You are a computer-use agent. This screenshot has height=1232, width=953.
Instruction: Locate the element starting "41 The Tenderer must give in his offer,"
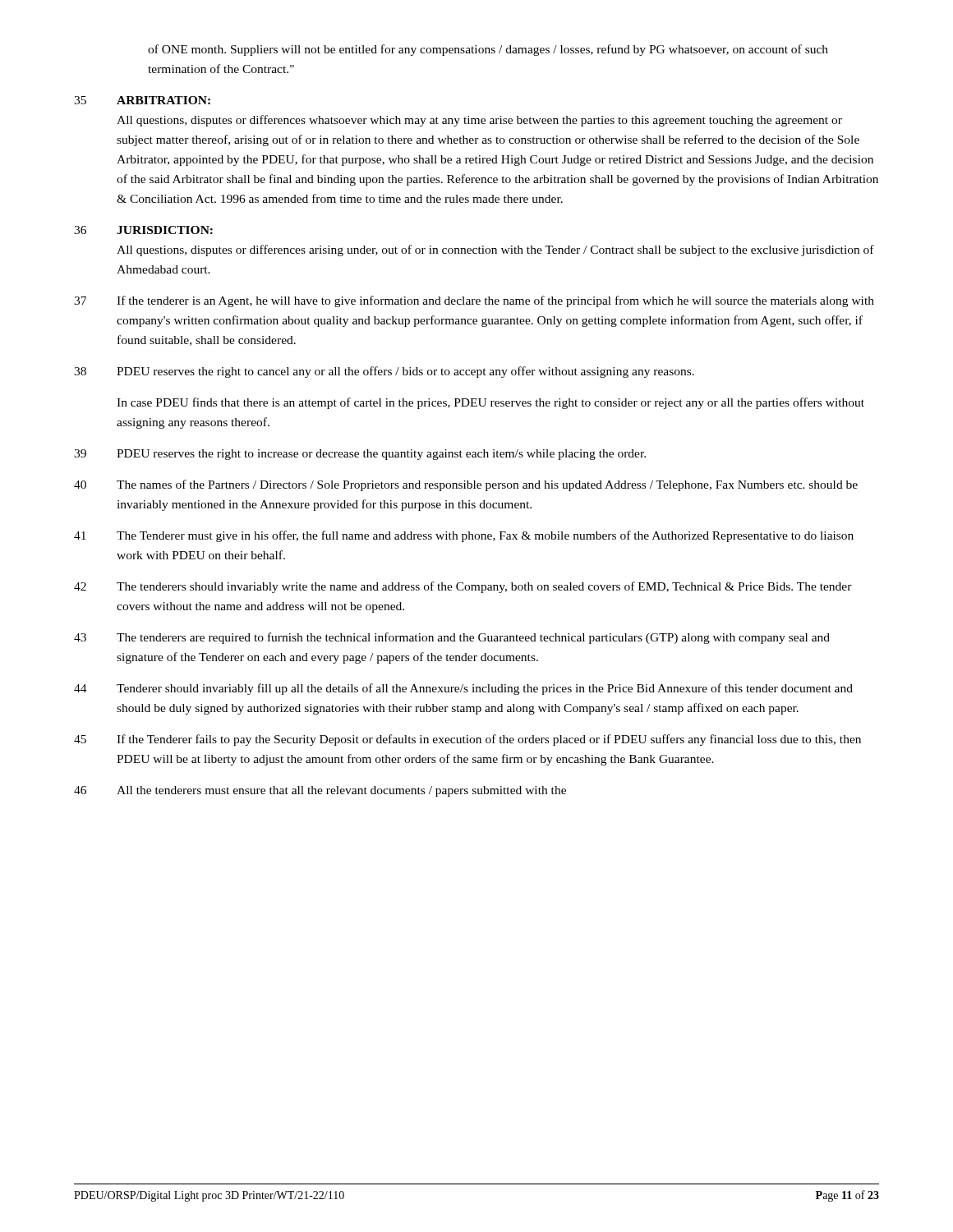476,546
